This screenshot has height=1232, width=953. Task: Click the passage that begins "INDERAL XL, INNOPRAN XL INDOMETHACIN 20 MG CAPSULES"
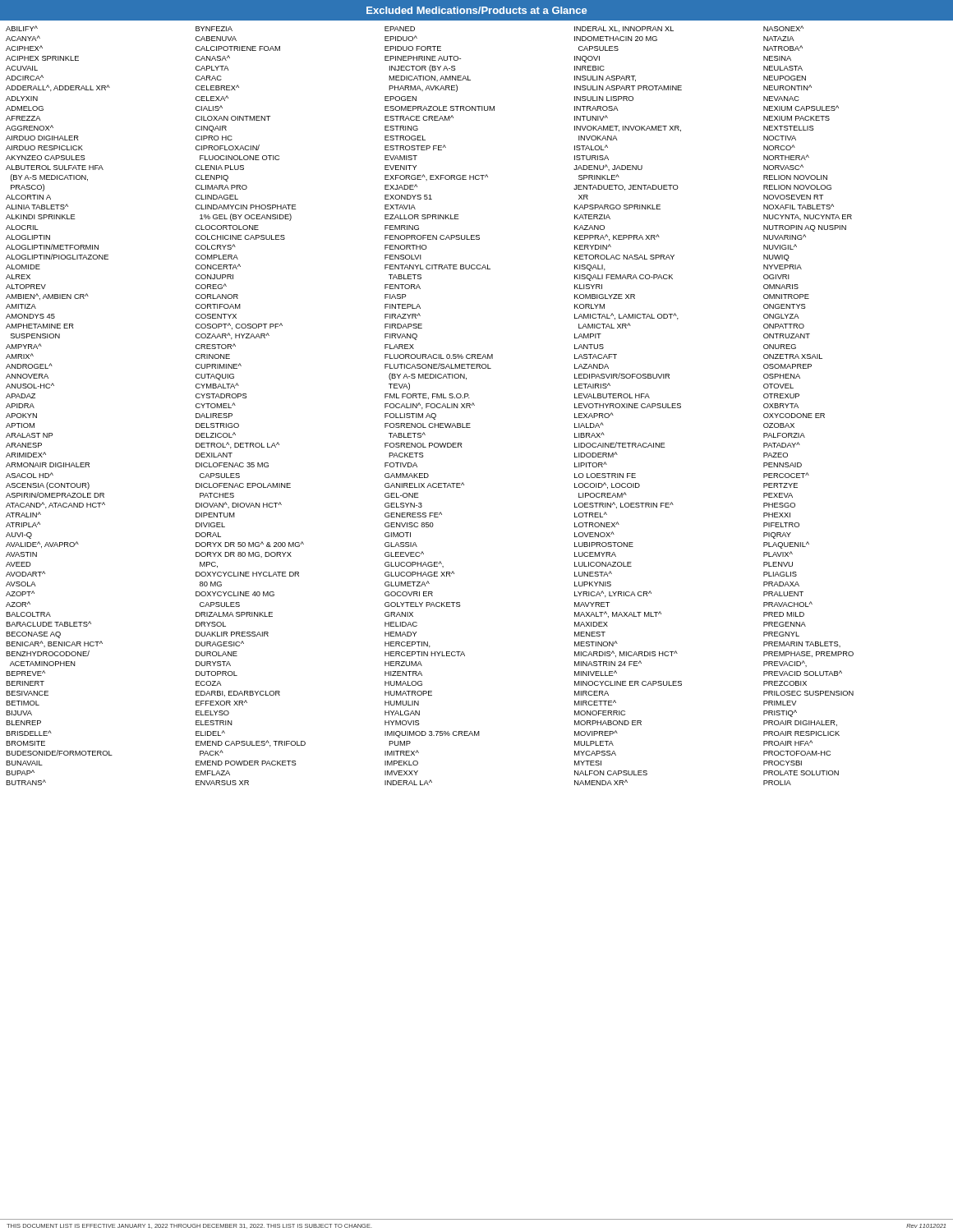tap(628, 406)
